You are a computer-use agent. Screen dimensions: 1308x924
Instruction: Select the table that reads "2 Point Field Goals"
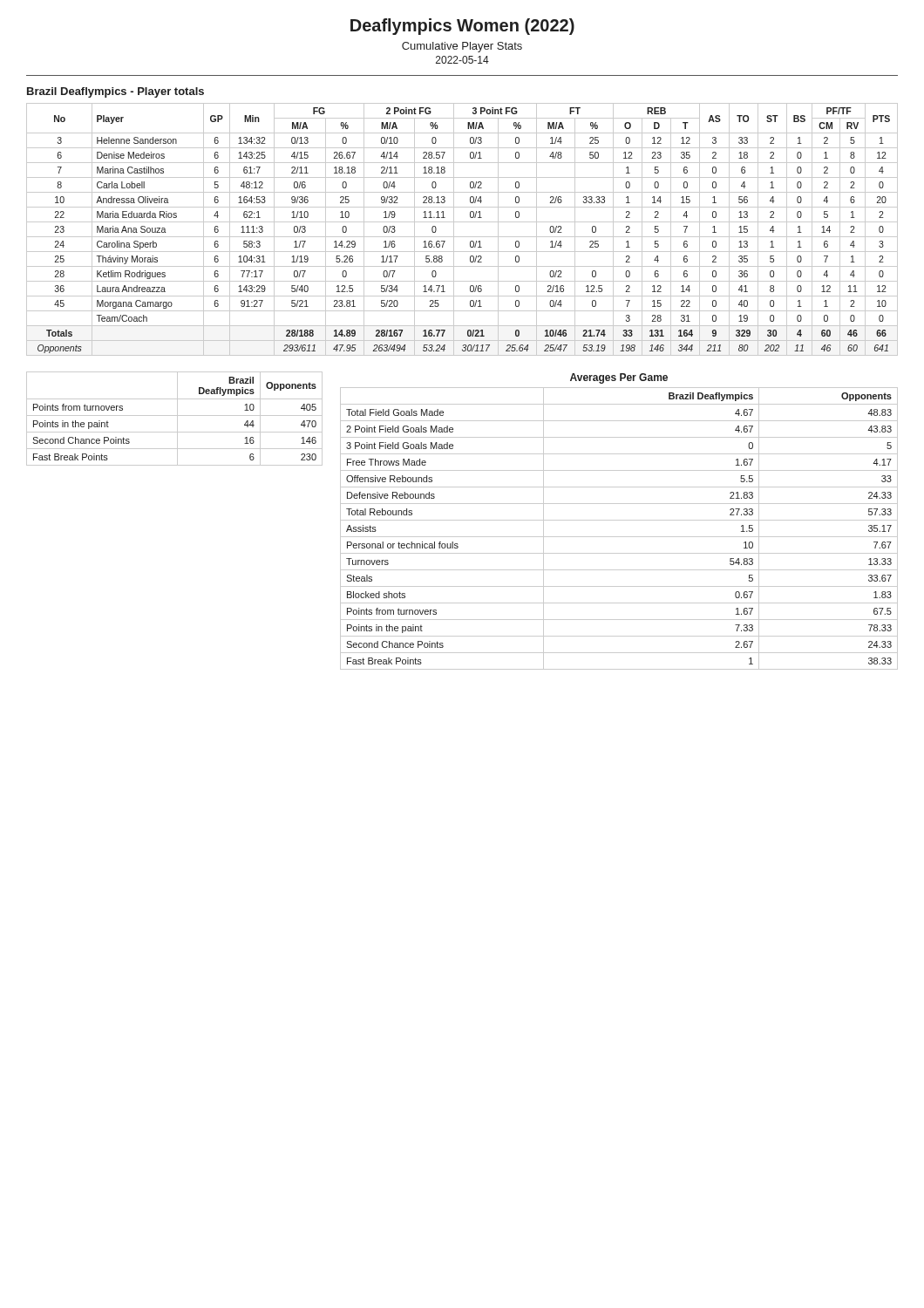pyautogui.click(x=619, y=528)
